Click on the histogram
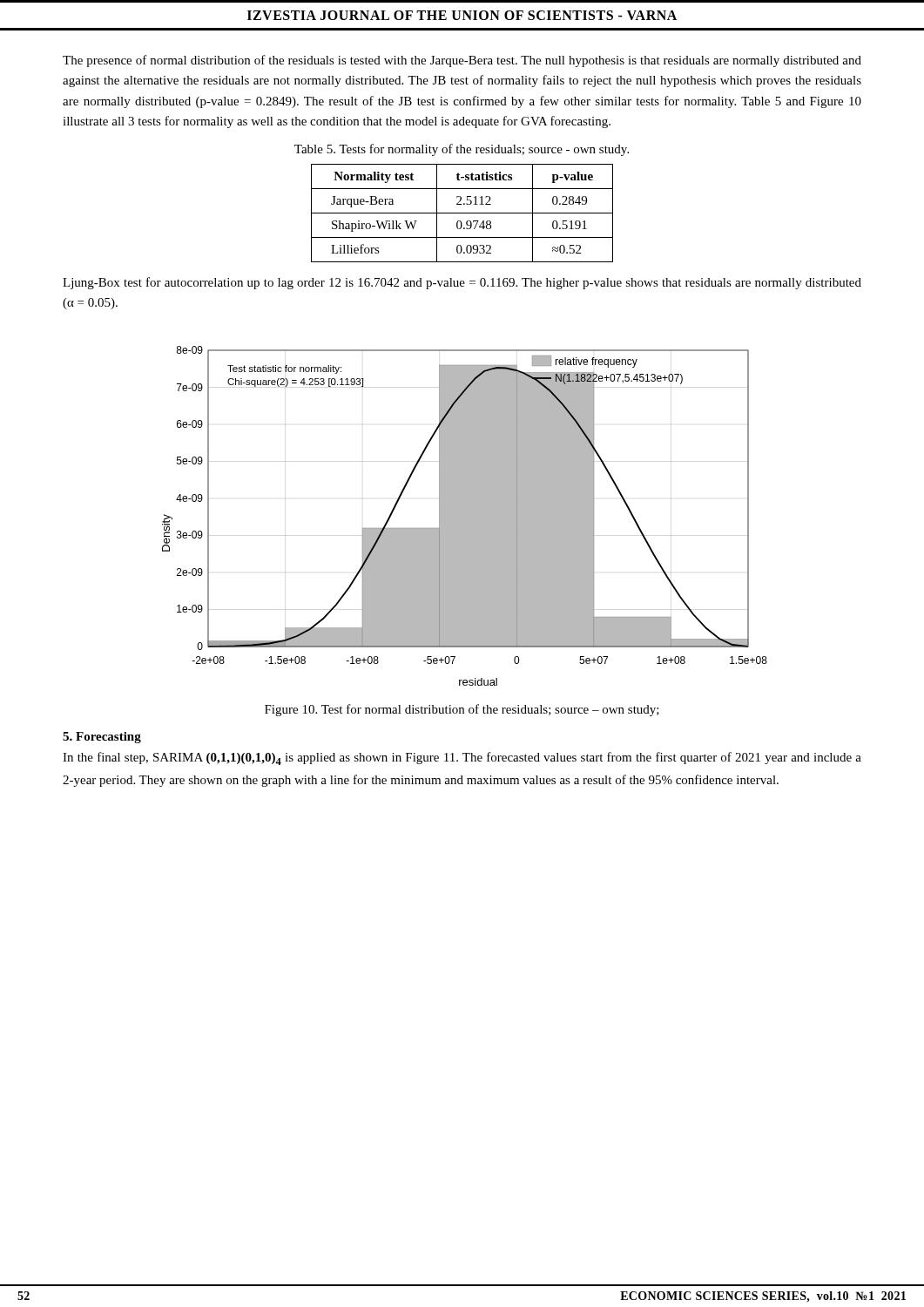Image resolution: width=924 pixels, height=1307 pixels. click(462, 511)
